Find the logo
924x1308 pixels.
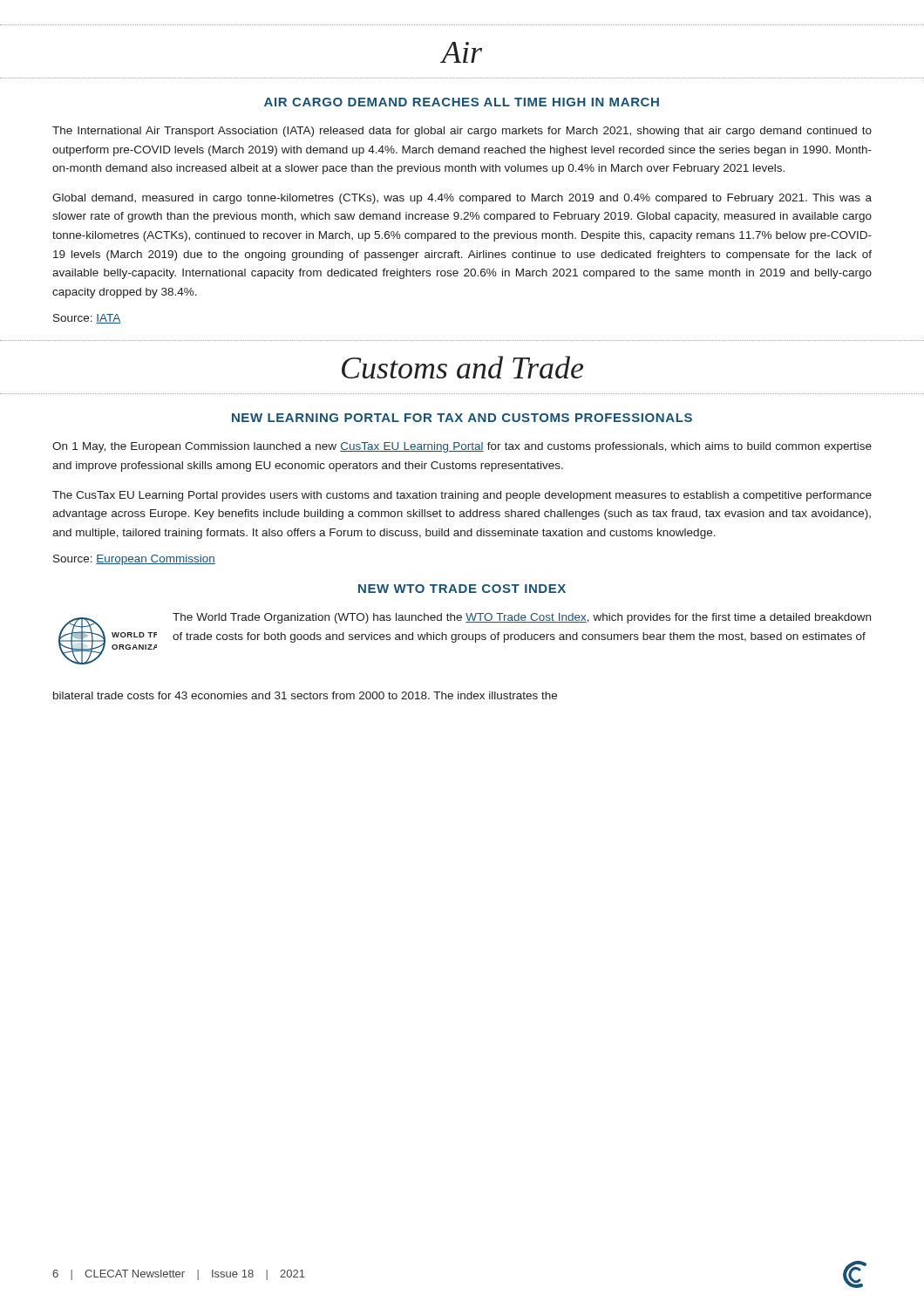pyautogui.click(x=105, y=645)
